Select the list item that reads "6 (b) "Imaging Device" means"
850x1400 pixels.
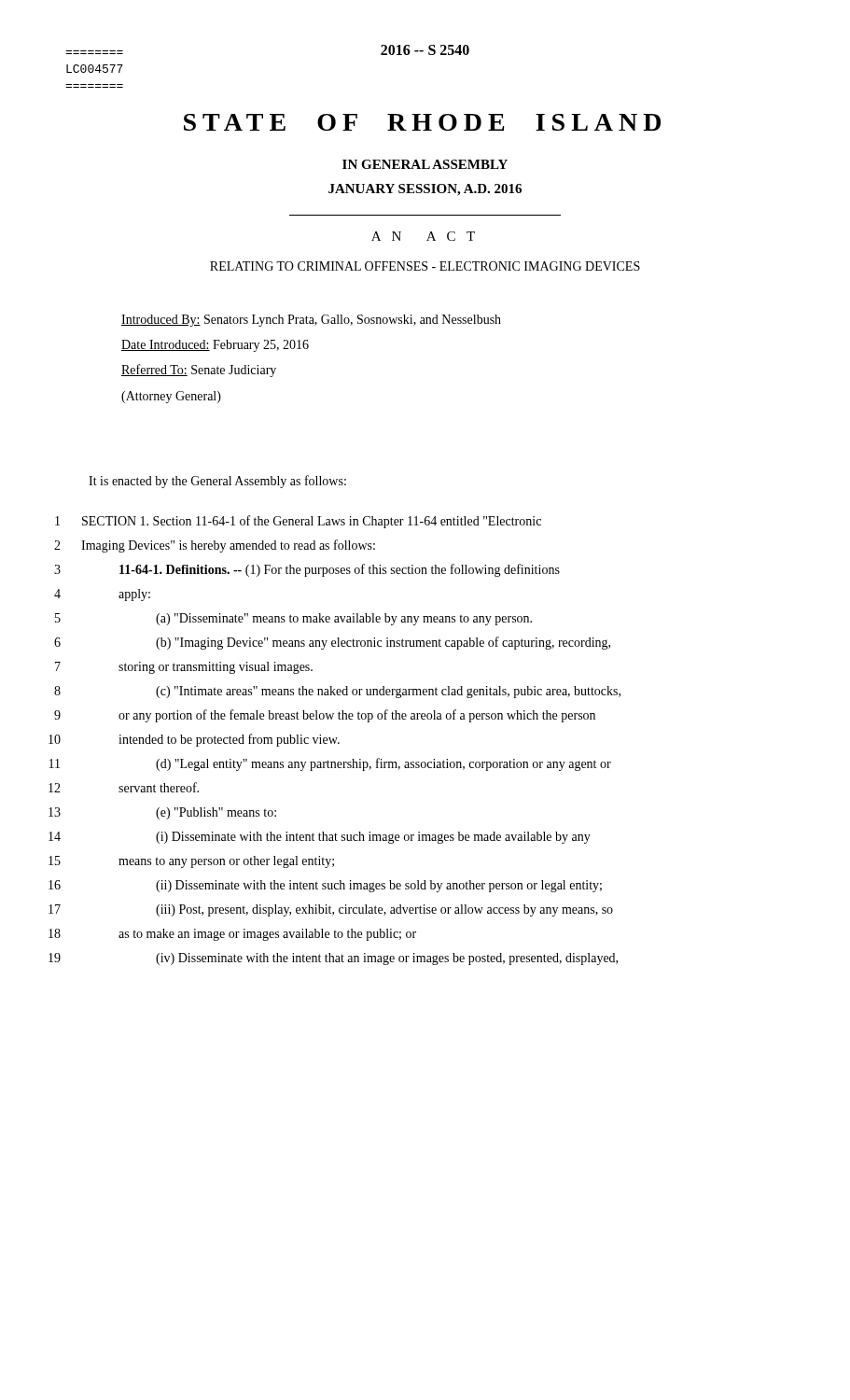tap(425, 643)
